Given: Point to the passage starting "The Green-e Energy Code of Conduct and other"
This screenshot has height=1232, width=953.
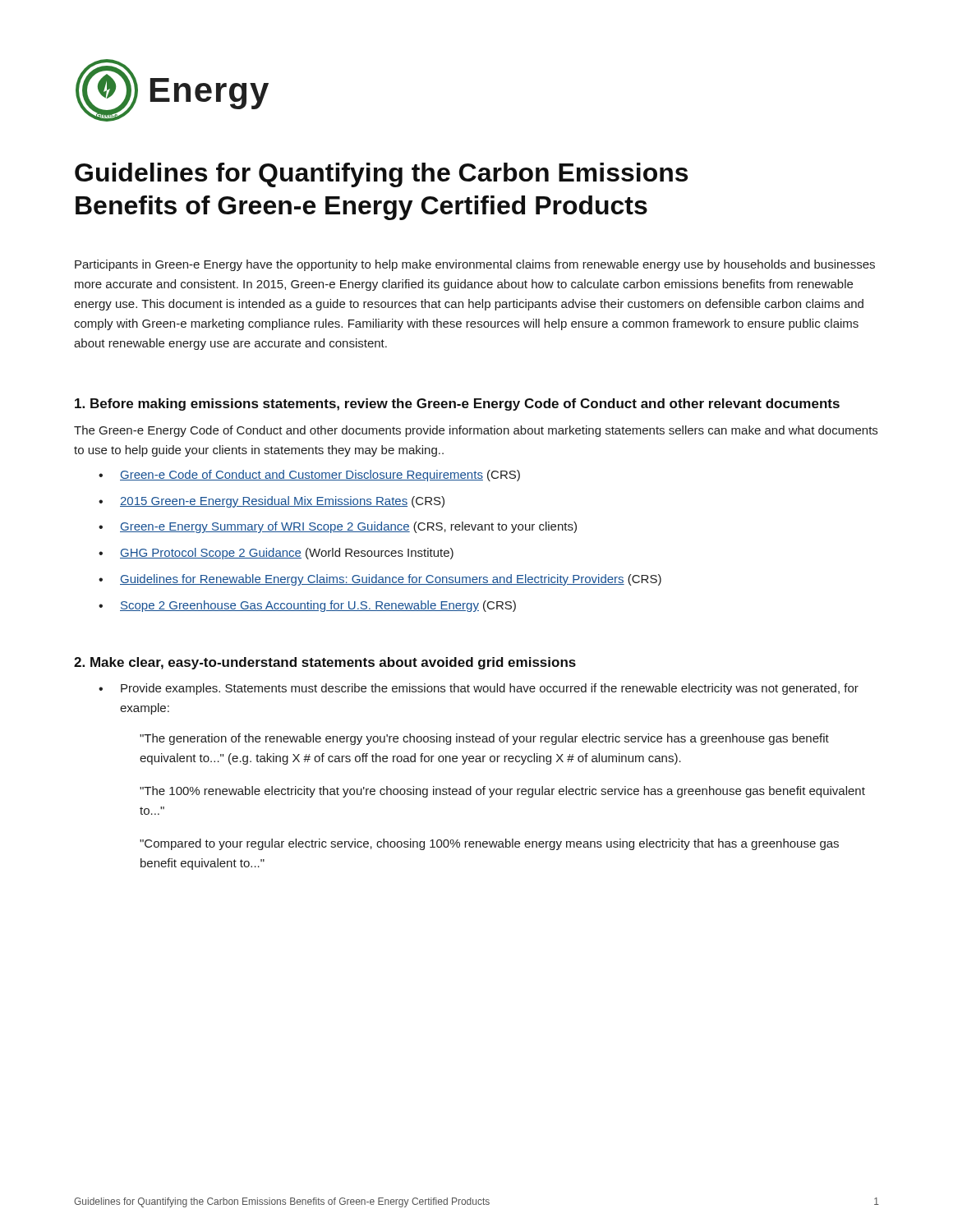Looking at the screenshot, I should pos(476,440).
